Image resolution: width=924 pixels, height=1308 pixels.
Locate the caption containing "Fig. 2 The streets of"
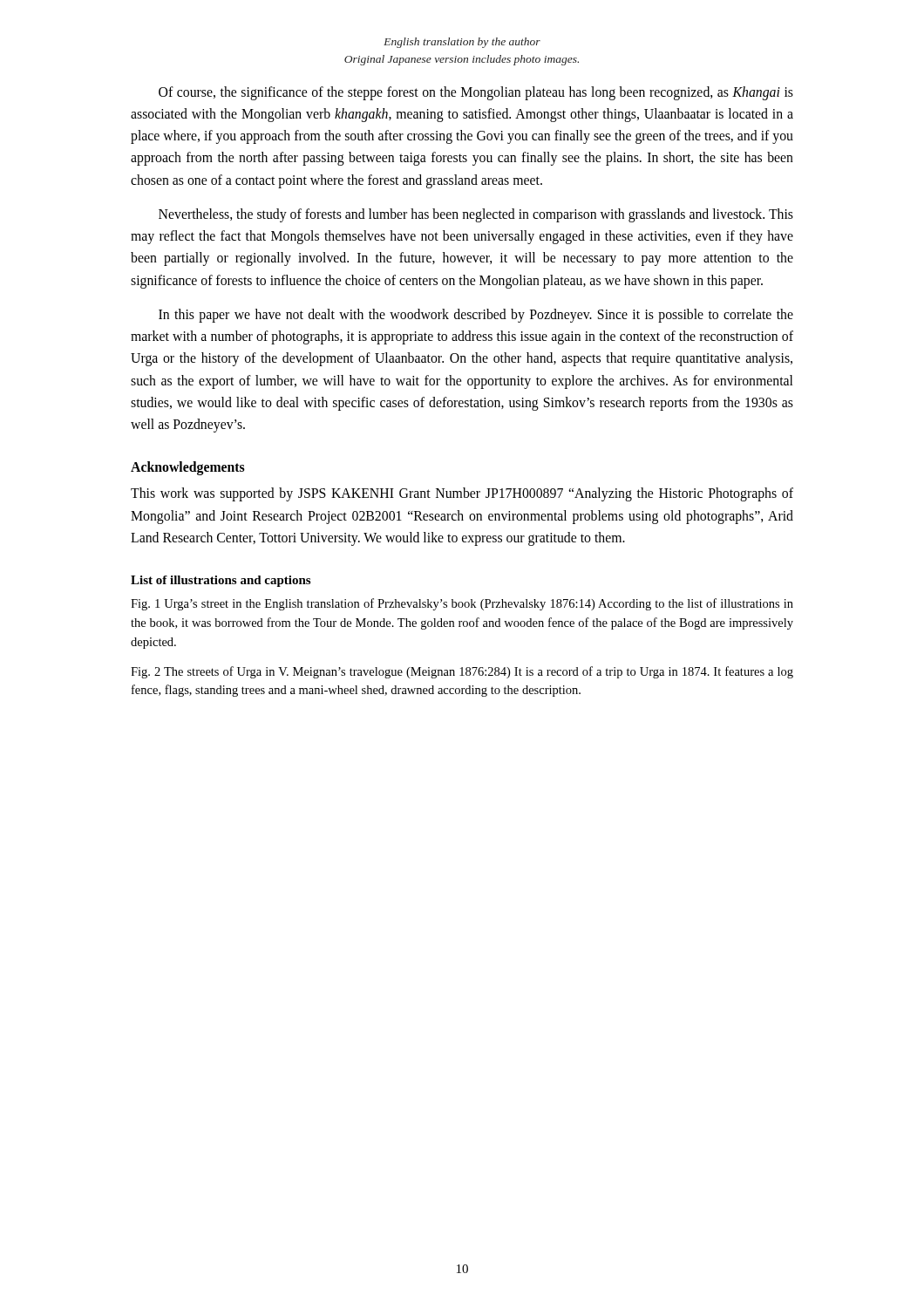click(462, 681)
